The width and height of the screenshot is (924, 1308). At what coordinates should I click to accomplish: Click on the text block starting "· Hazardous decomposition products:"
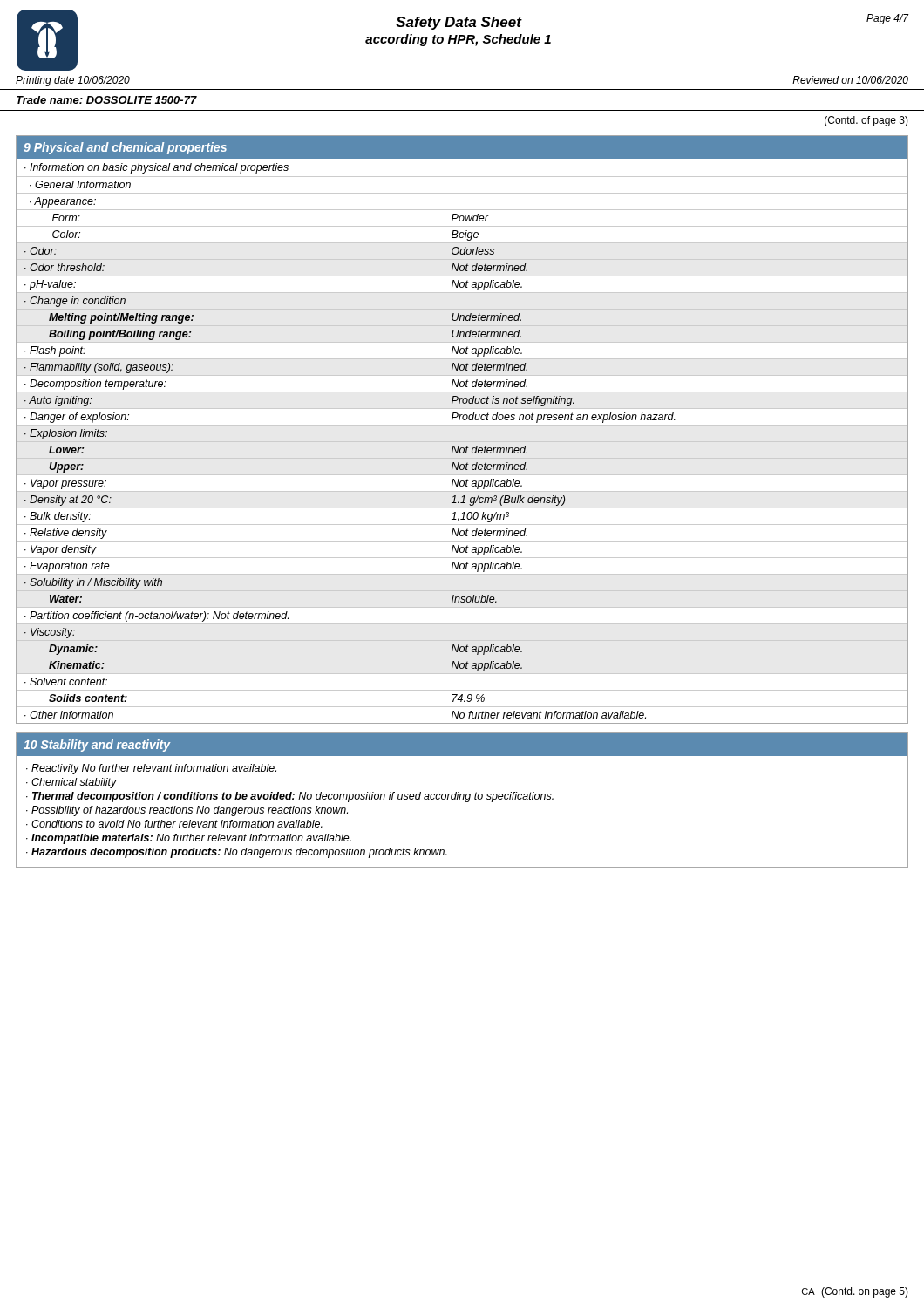(237, 852)
